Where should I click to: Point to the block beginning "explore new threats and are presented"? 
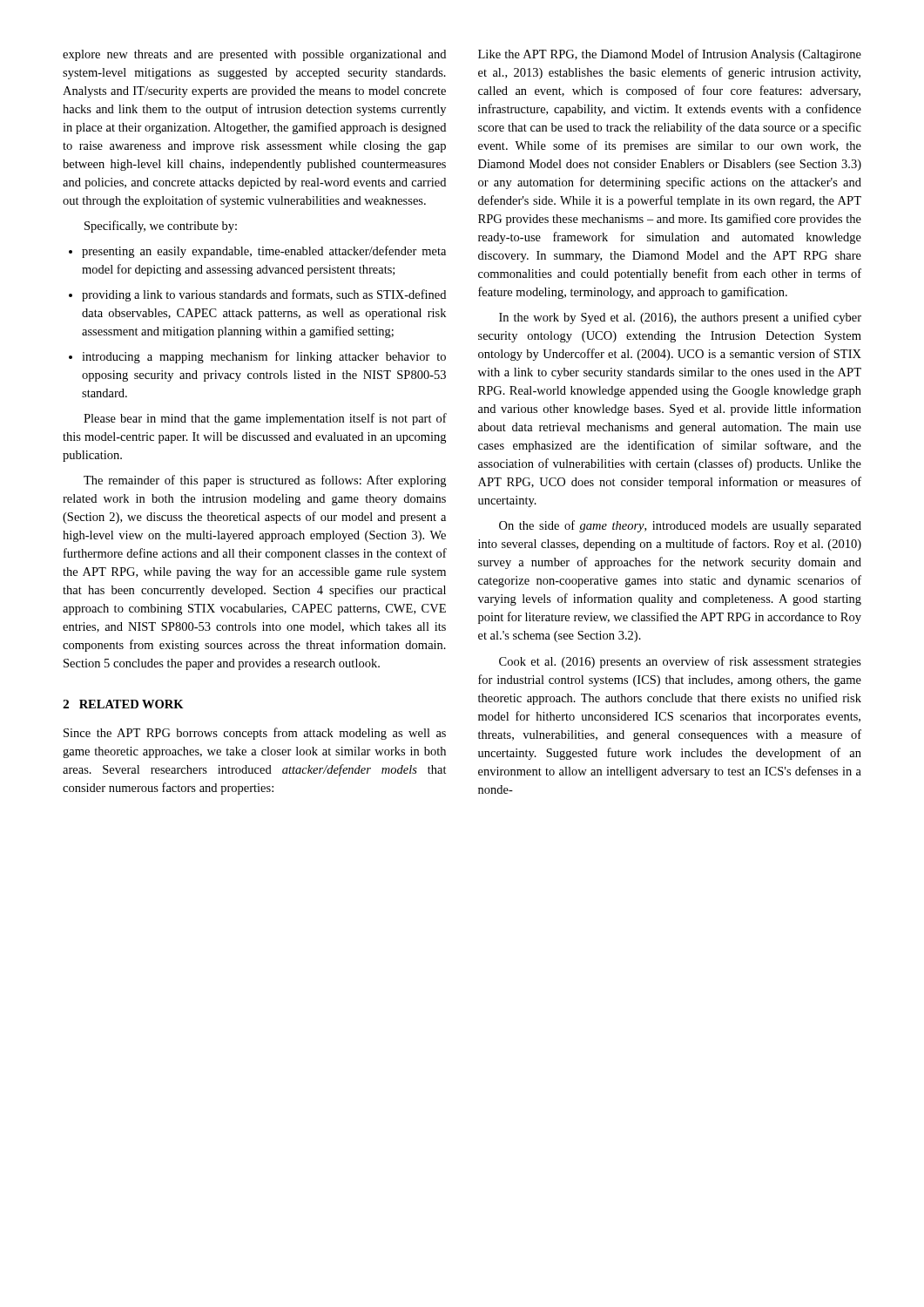[x=255, y=128]
